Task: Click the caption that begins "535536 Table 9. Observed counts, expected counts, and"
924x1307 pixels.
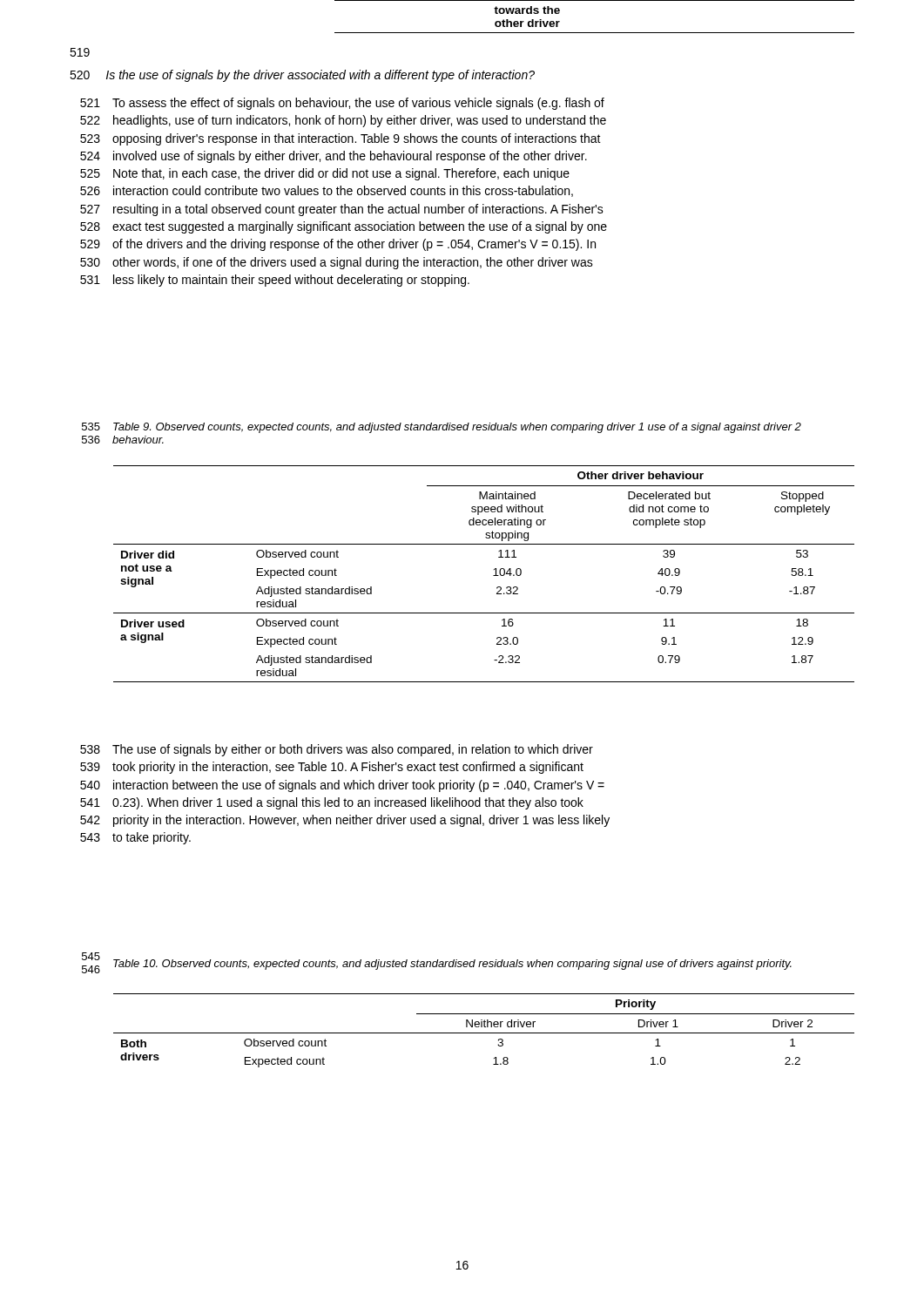Action: (x=462, y=433)
